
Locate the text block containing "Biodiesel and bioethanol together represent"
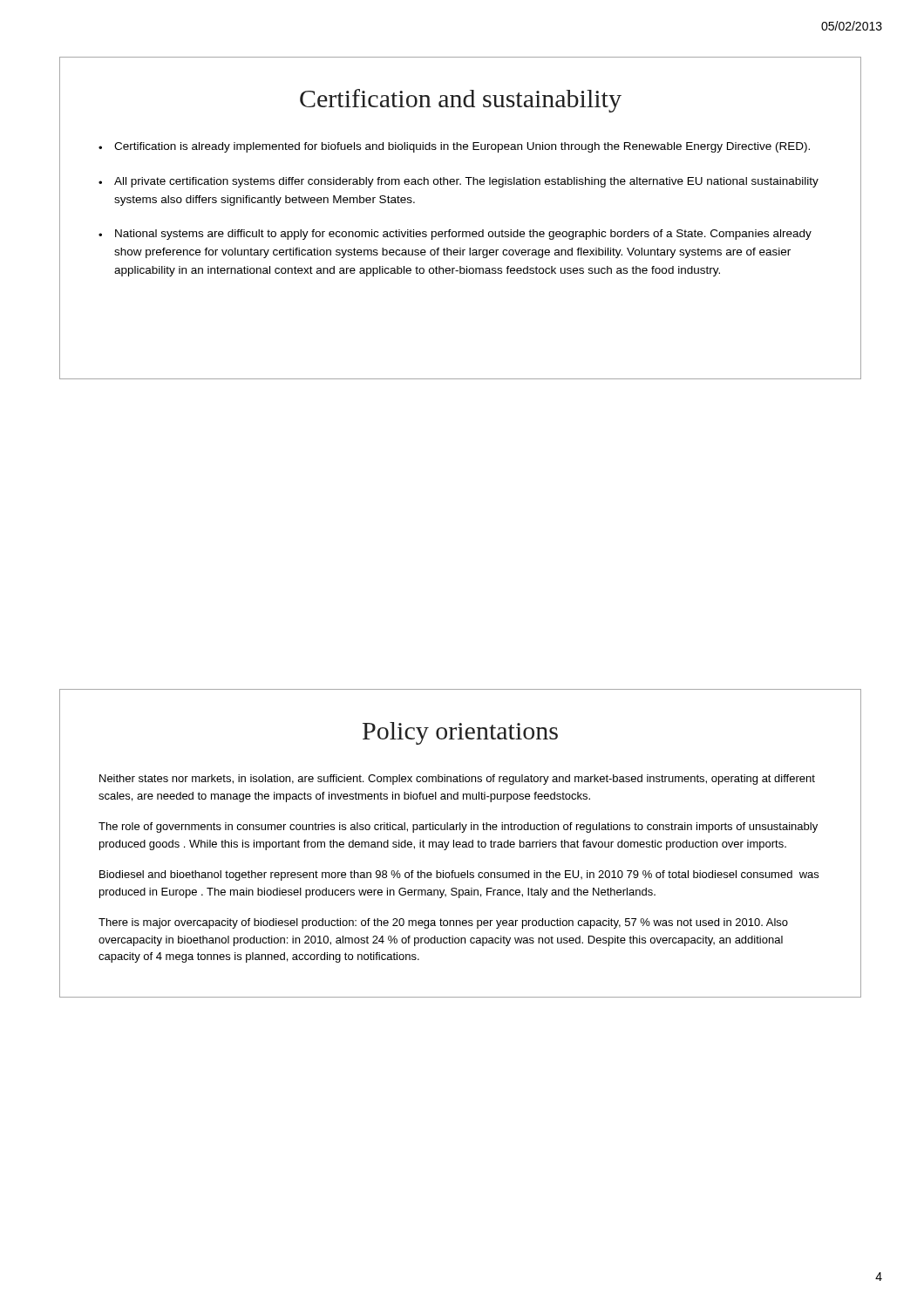(459, 883)
